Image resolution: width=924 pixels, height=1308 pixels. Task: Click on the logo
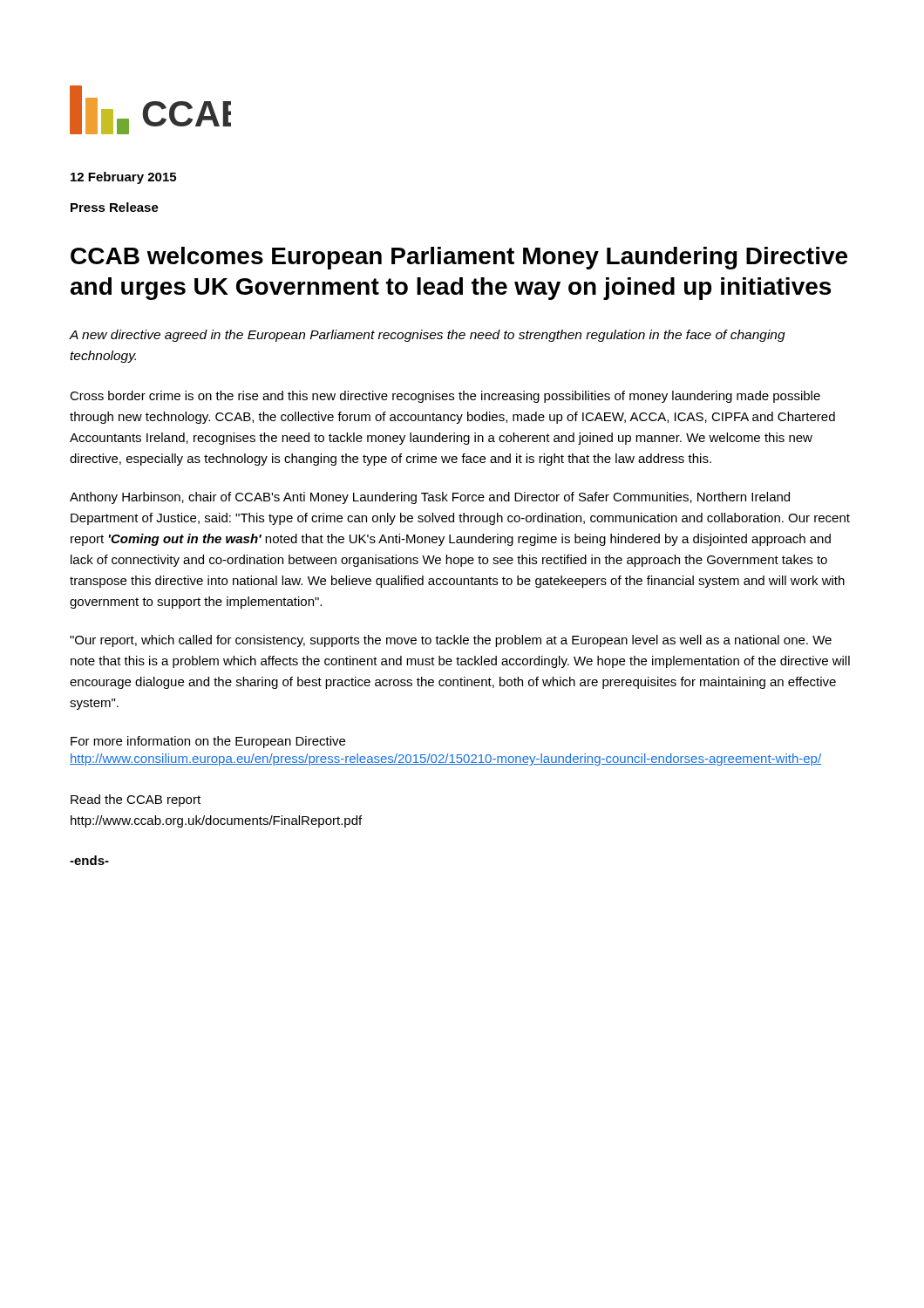[462, 110]
